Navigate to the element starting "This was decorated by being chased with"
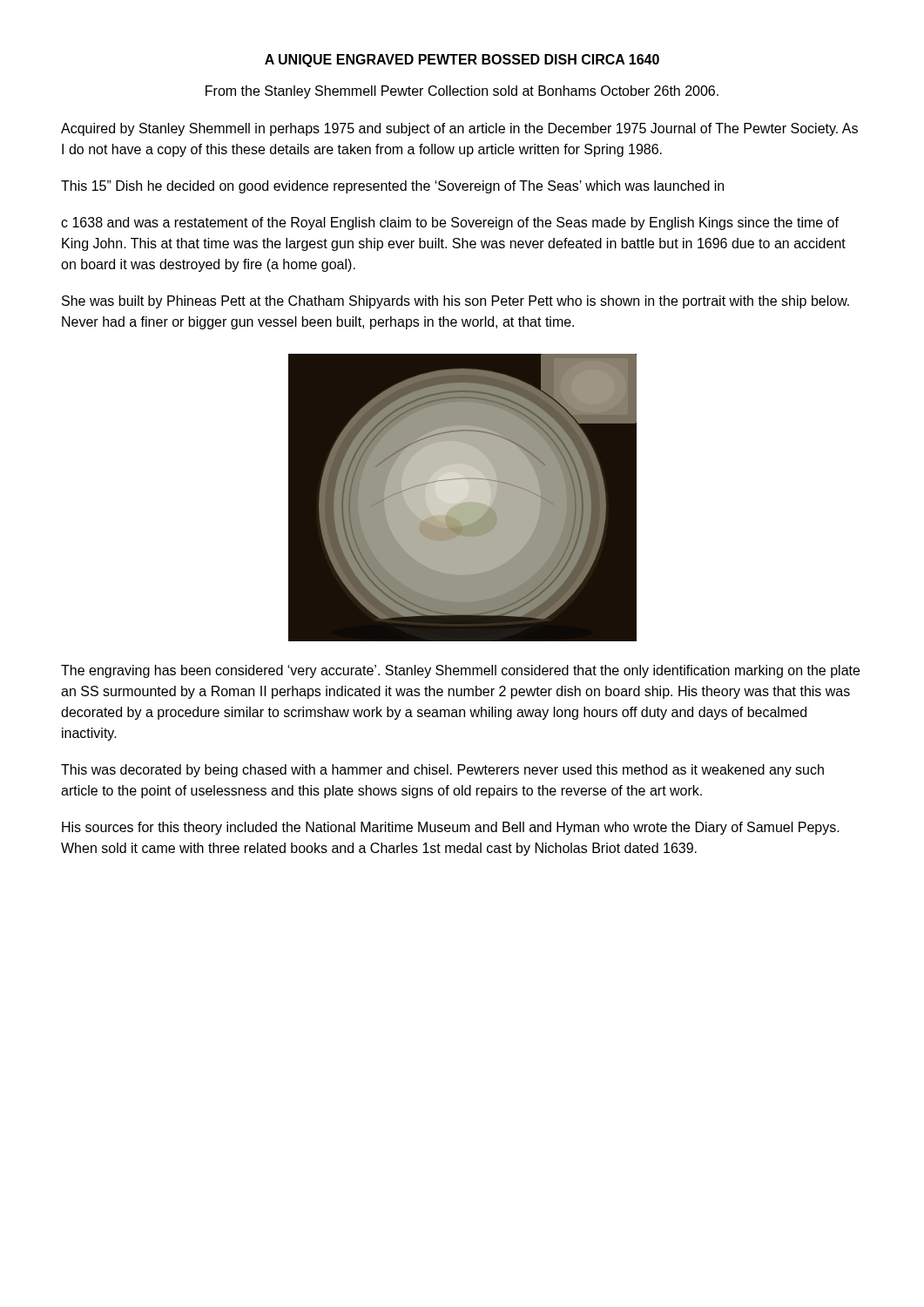Viewport: 924px width, 1307px height. (443, 780)
